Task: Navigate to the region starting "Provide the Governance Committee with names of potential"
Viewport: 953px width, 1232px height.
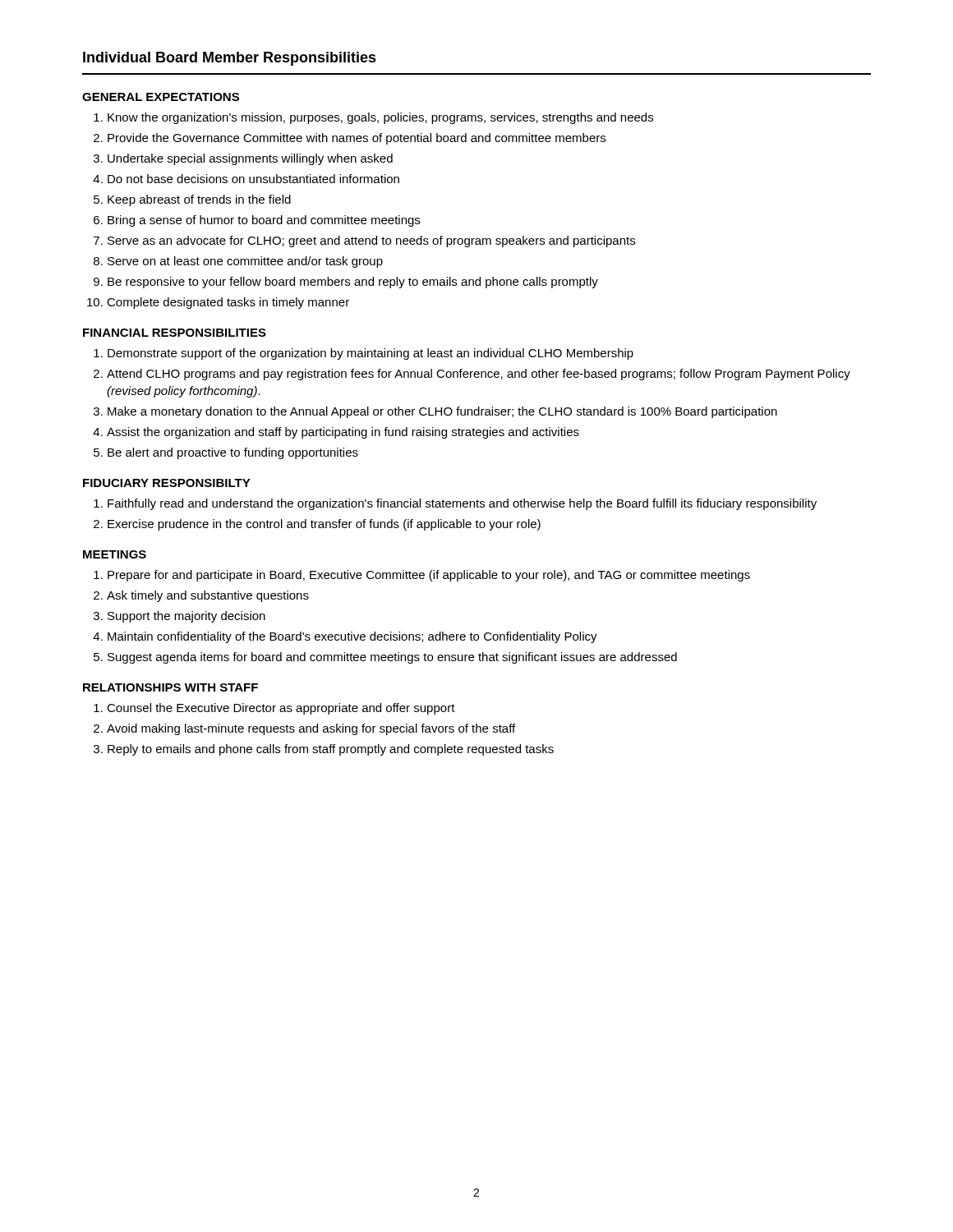Action: pyautogui.click(x=489, y=138)
